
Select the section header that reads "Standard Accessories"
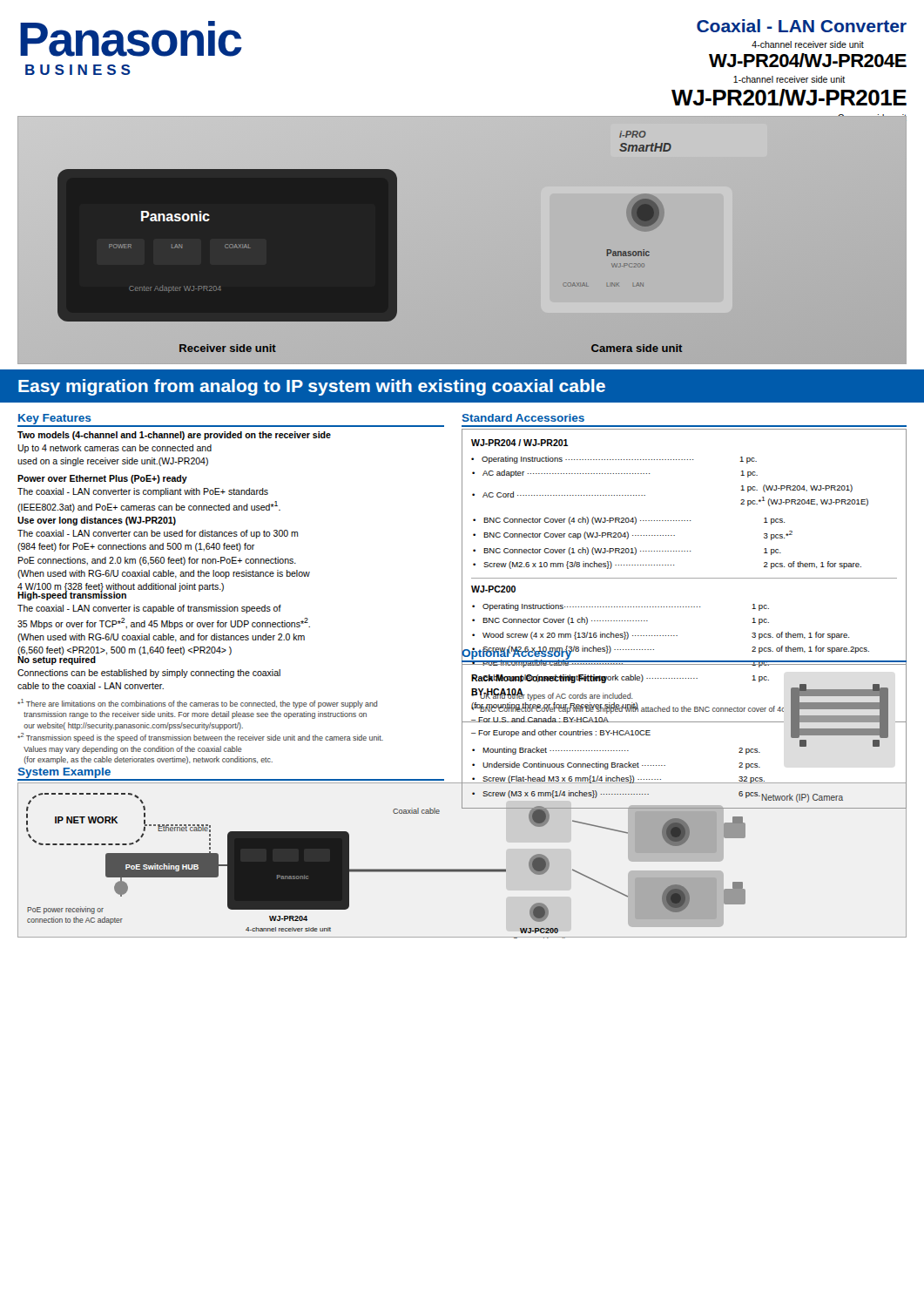click(x=684, y=419)
